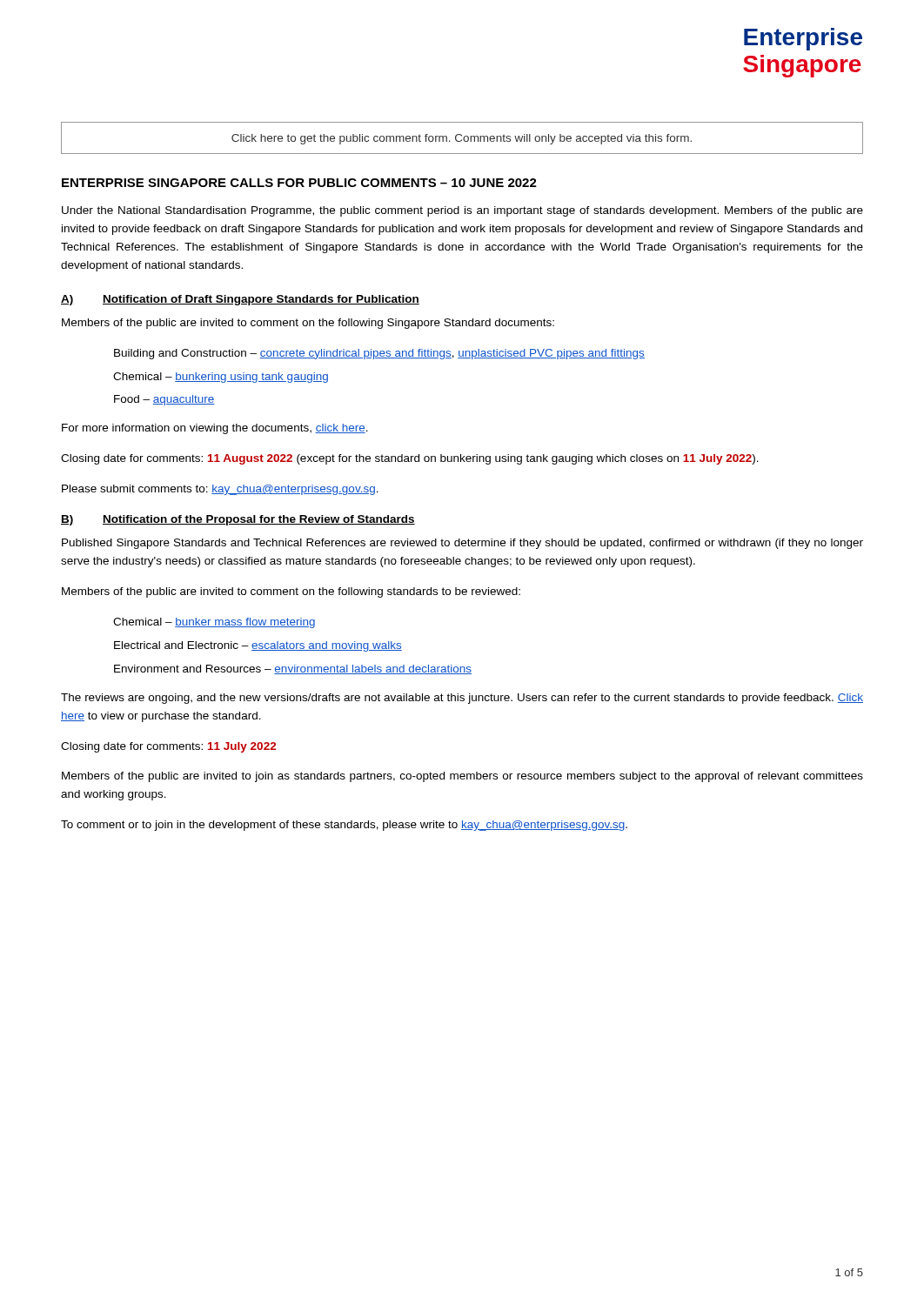
Task: Locate the text block with the text "The reviews are ongoing, and the"
Action: (x=462, y=706)
